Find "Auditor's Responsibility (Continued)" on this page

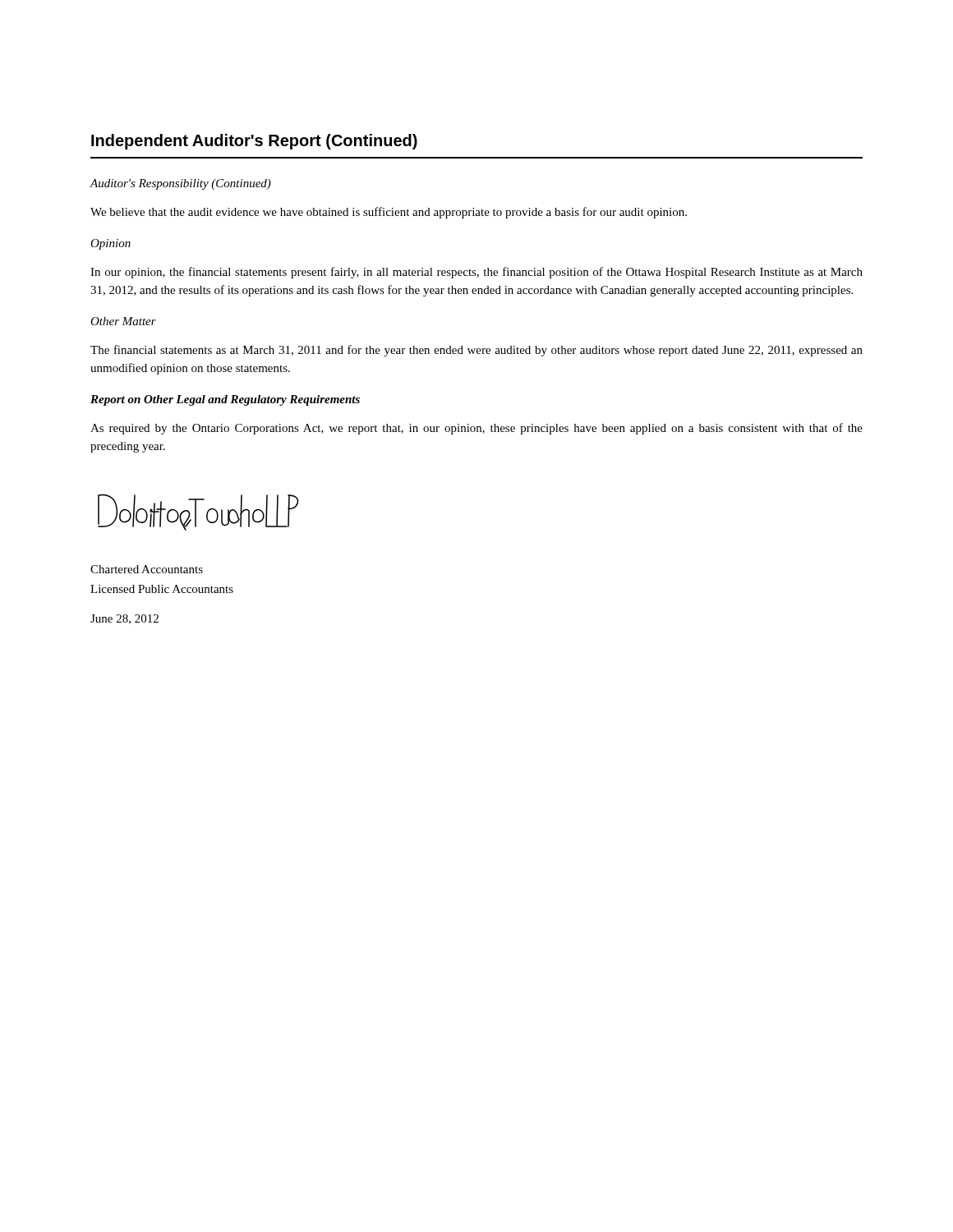[x=180, y=184]
